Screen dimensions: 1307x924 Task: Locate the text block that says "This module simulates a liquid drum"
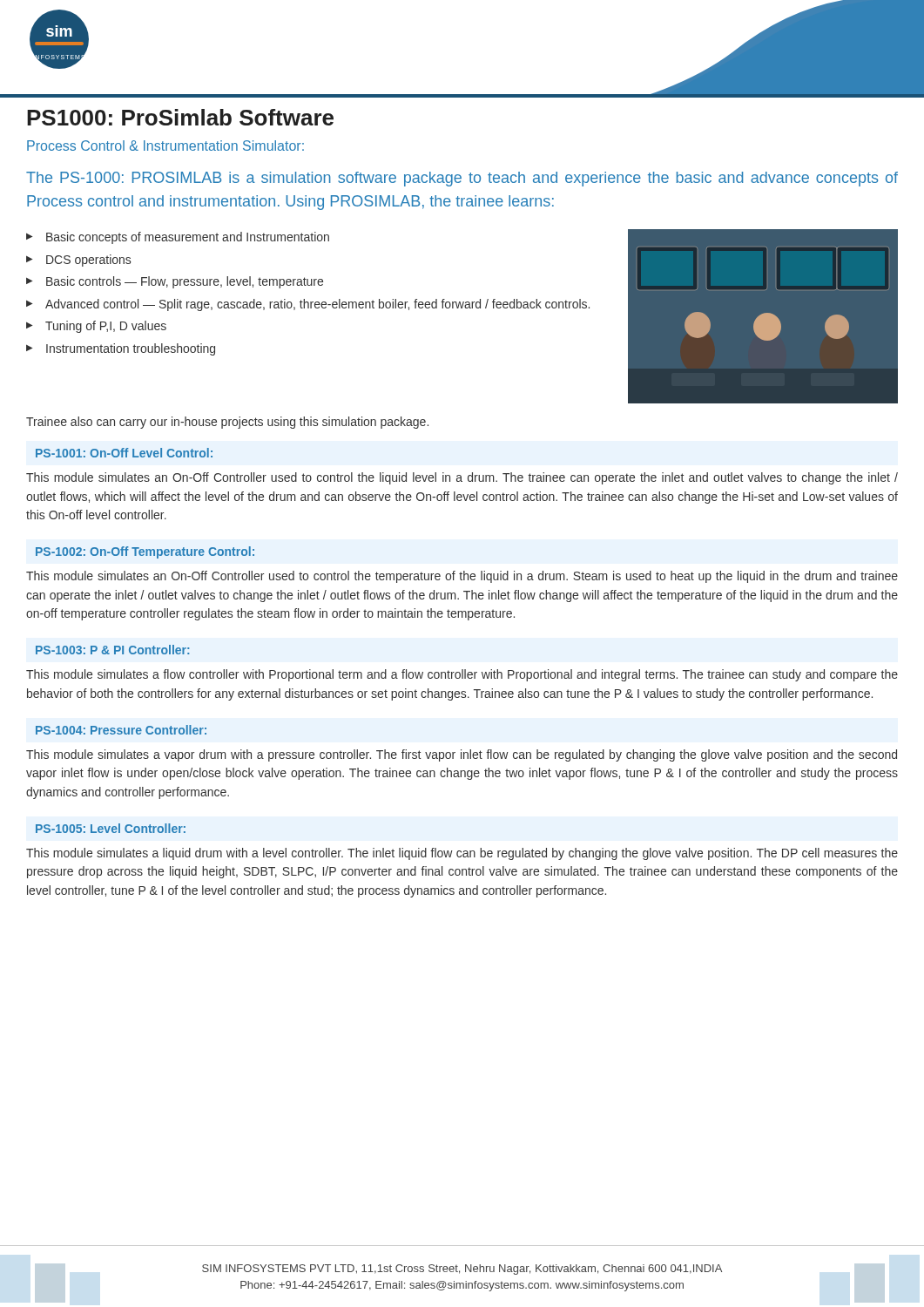462,872
